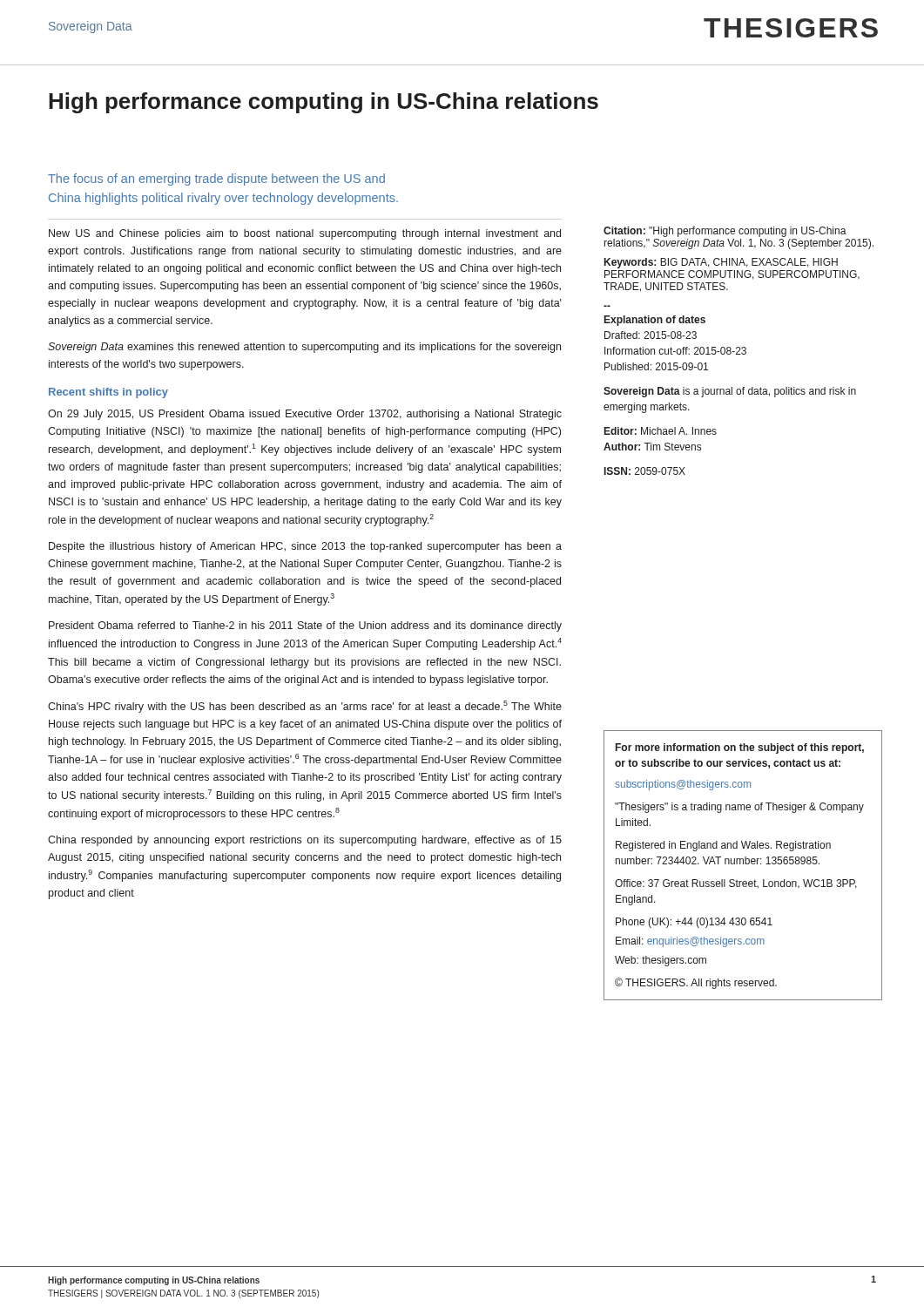This screenshot has height=1307, width=924.
Task: Click on the text block with the text "New US and Chinese"
Action: tap(305, 277)
